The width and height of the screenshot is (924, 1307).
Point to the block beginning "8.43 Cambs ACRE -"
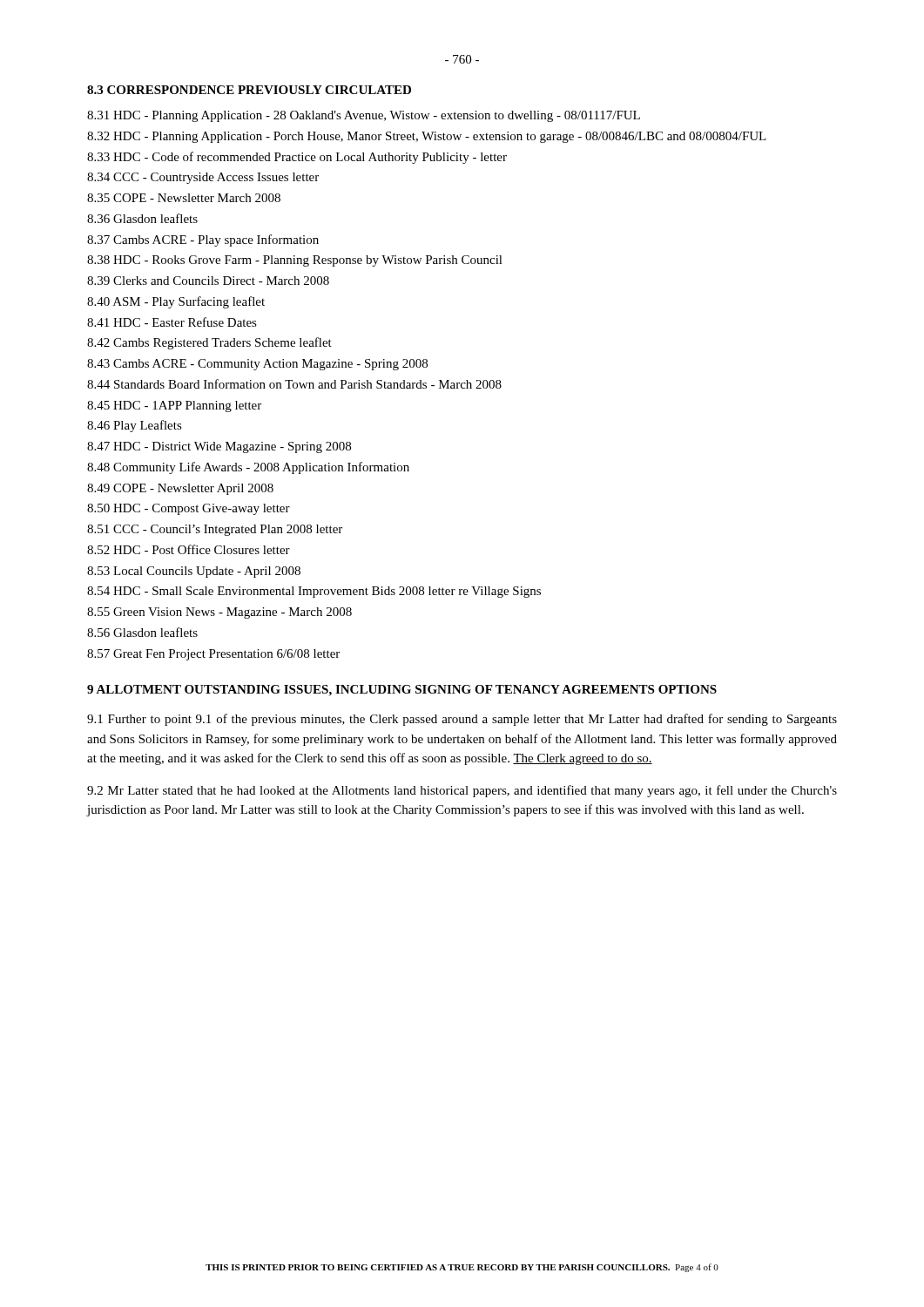pyautogui.click(x=258, y=363)
